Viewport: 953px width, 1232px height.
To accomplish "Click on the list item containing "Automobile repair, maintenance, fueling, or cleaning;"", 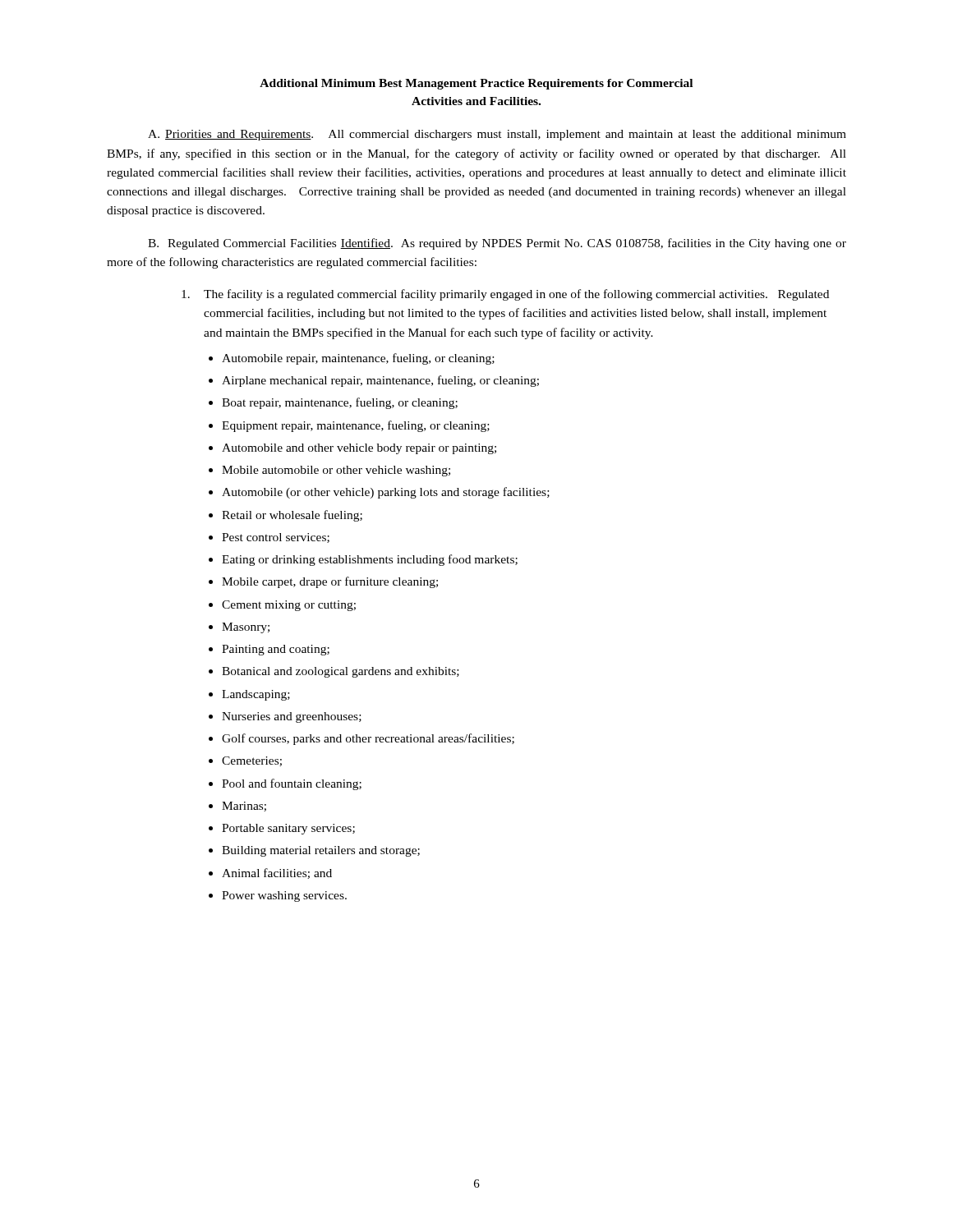I will (x=358, y=358).
